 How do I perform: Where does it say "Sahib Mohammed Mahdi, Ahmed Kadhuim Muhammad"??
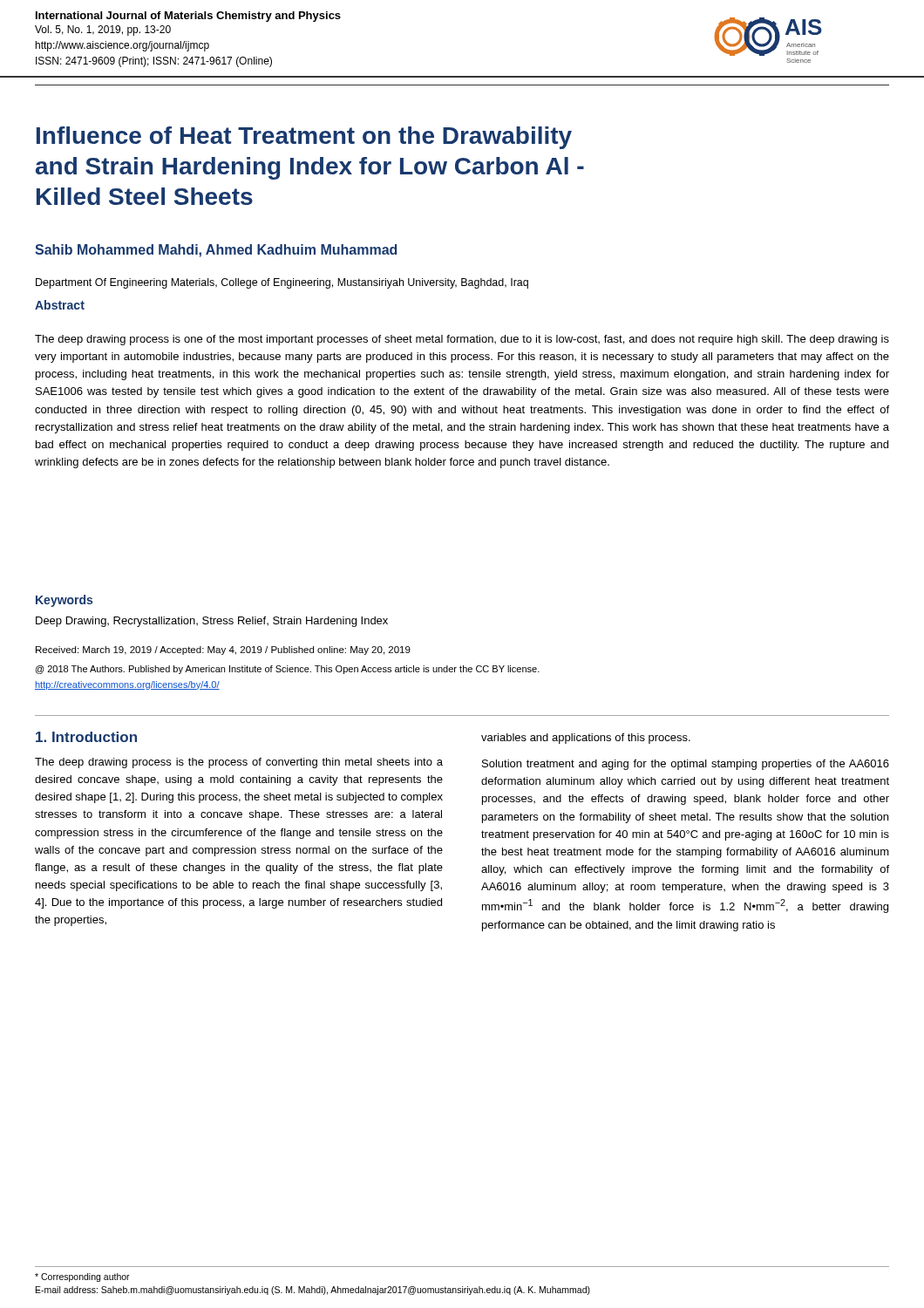point(216,250)
